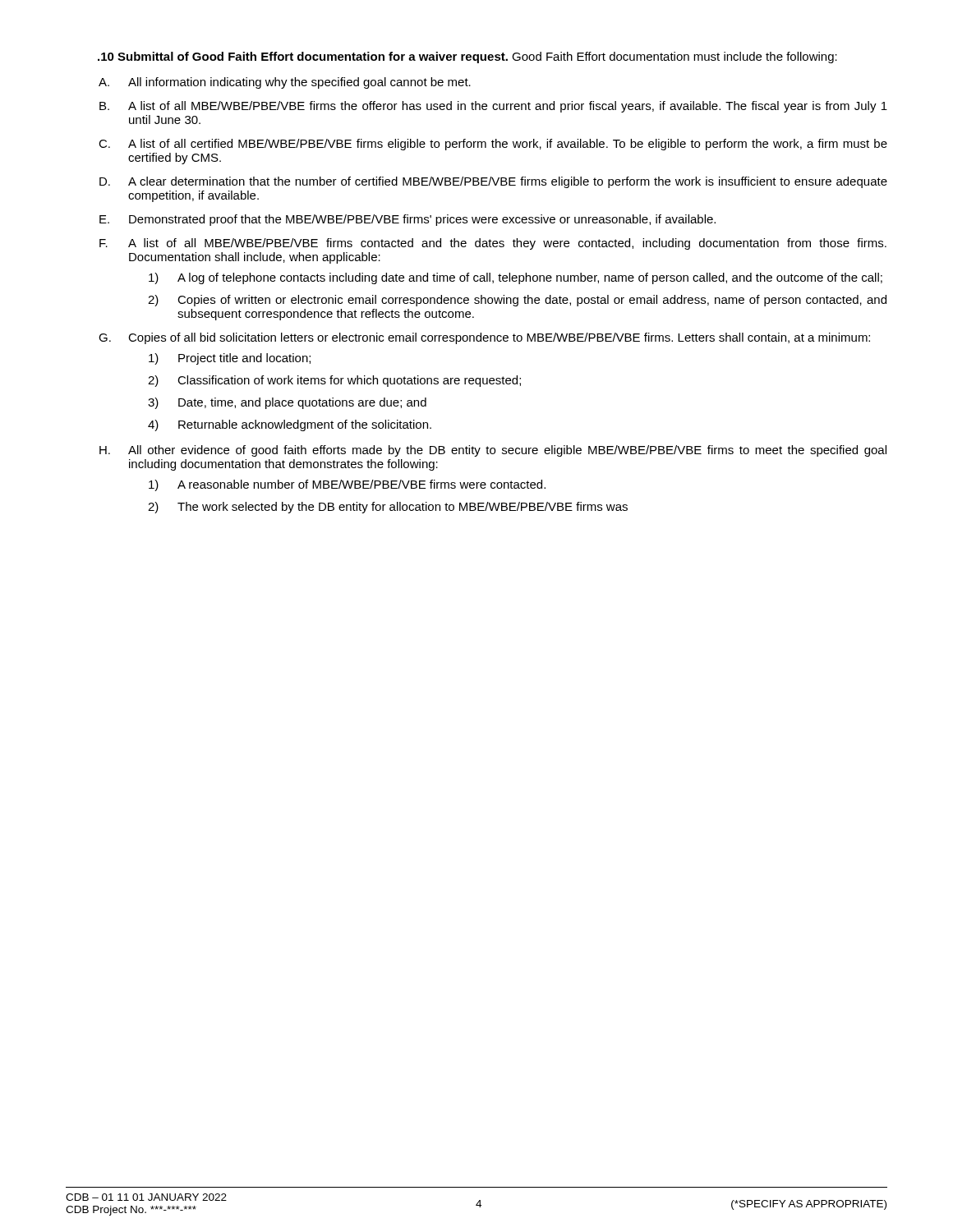This screenshot has width=953, height=1232.
Task: Select the element starting "E. Demonstrated proof that"
Action: (408, 219)
